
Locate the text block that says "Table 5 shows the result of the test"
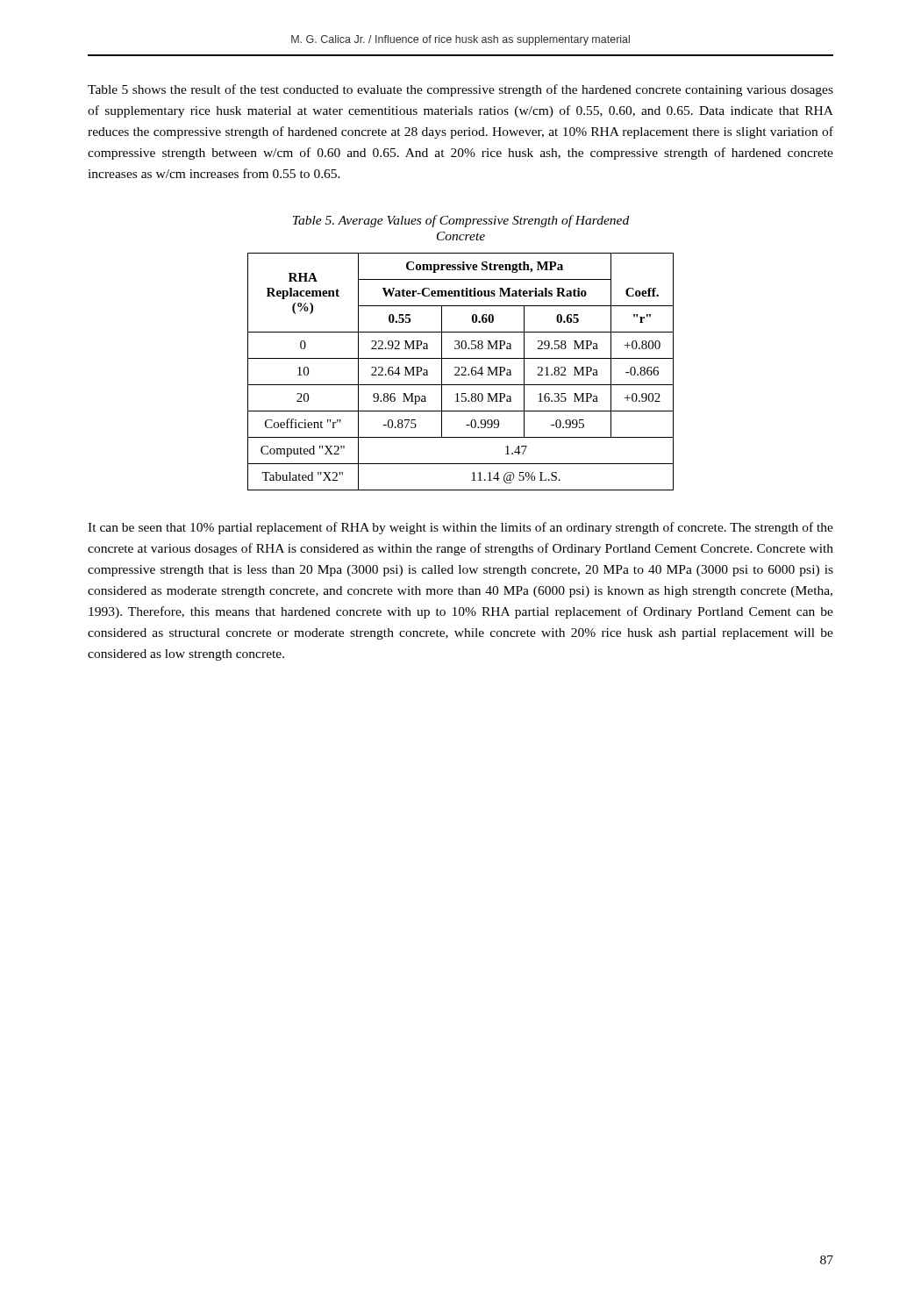pos(460,131)
